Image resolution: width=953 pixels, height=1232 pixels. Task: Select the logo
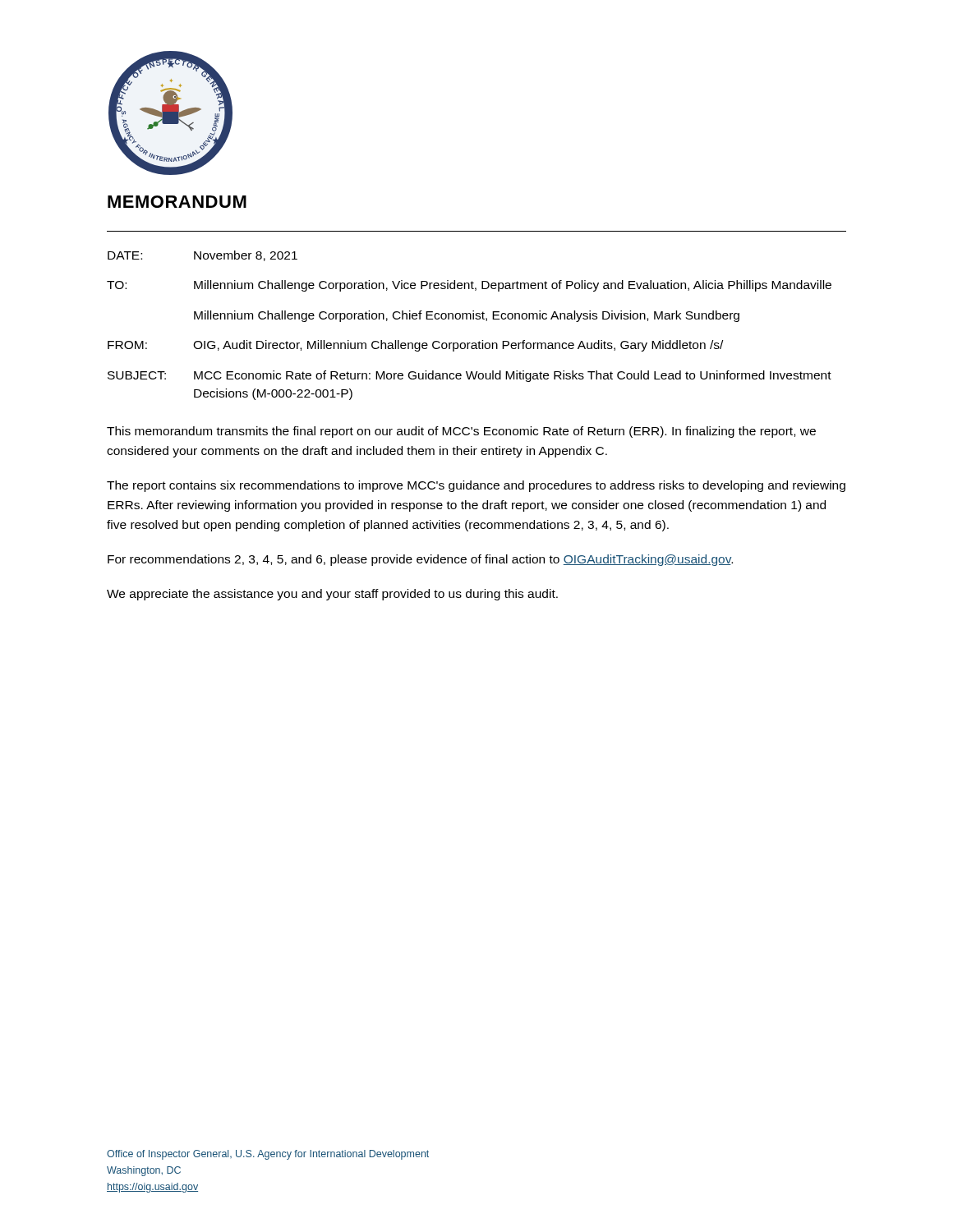[476, 113]
